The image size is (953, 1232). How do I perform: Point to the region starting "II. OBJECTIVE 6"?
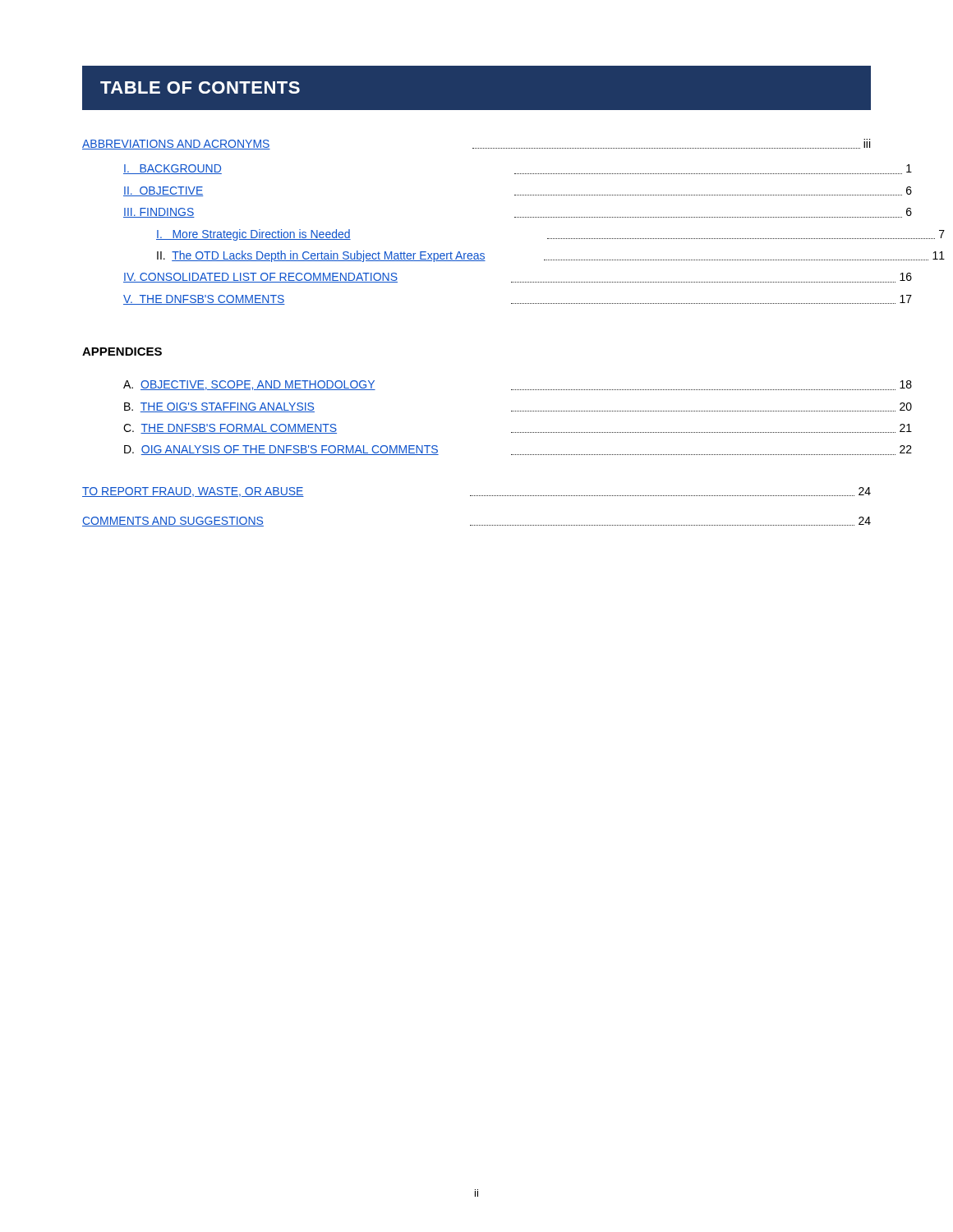518,191
